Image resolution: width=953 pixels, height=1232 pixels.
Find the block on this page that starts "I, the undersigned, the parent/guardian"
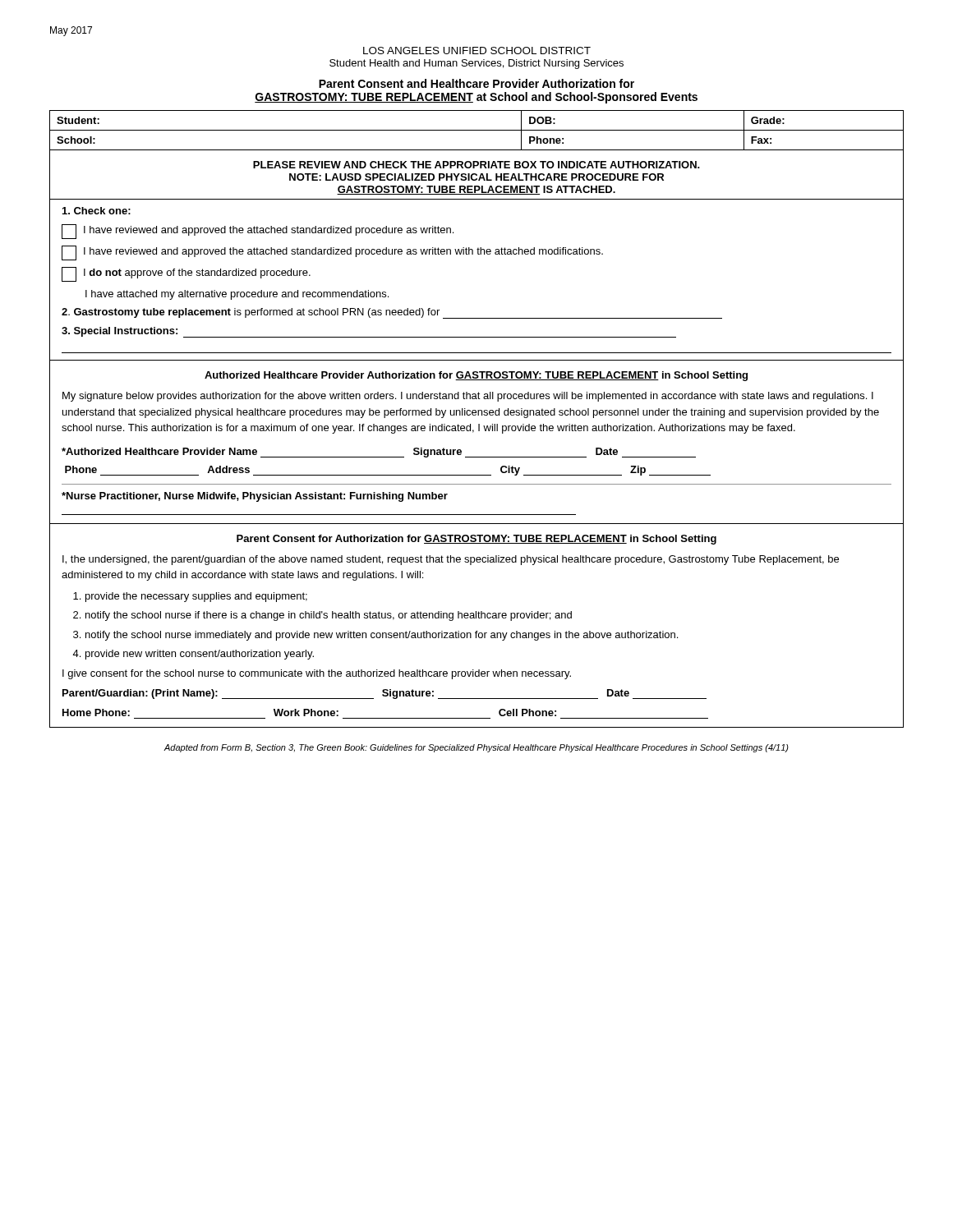click(451, 566)
